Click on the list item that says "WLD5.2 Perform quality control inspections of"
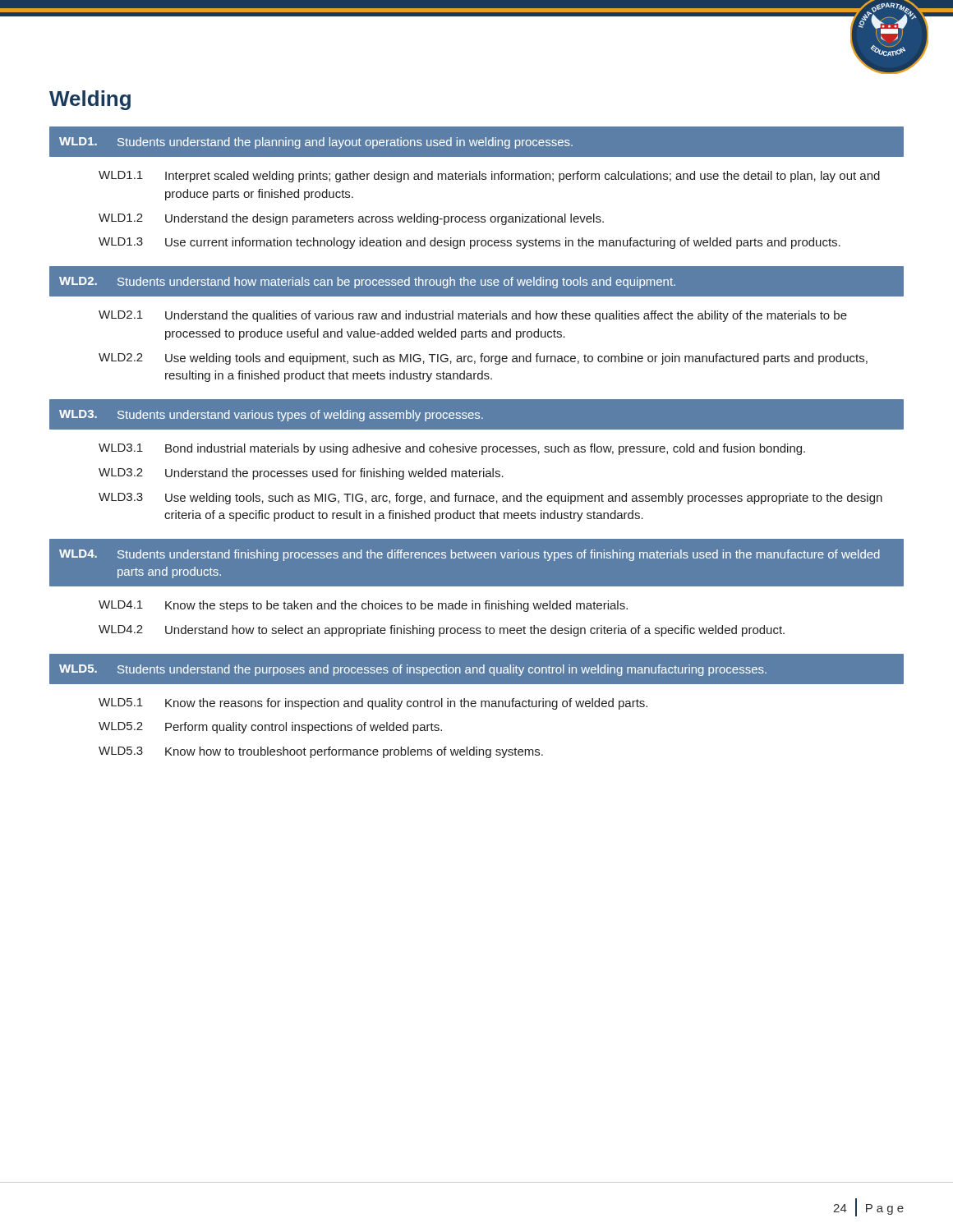The width and height of the screenshot is (953, 1232). (271, 727)
